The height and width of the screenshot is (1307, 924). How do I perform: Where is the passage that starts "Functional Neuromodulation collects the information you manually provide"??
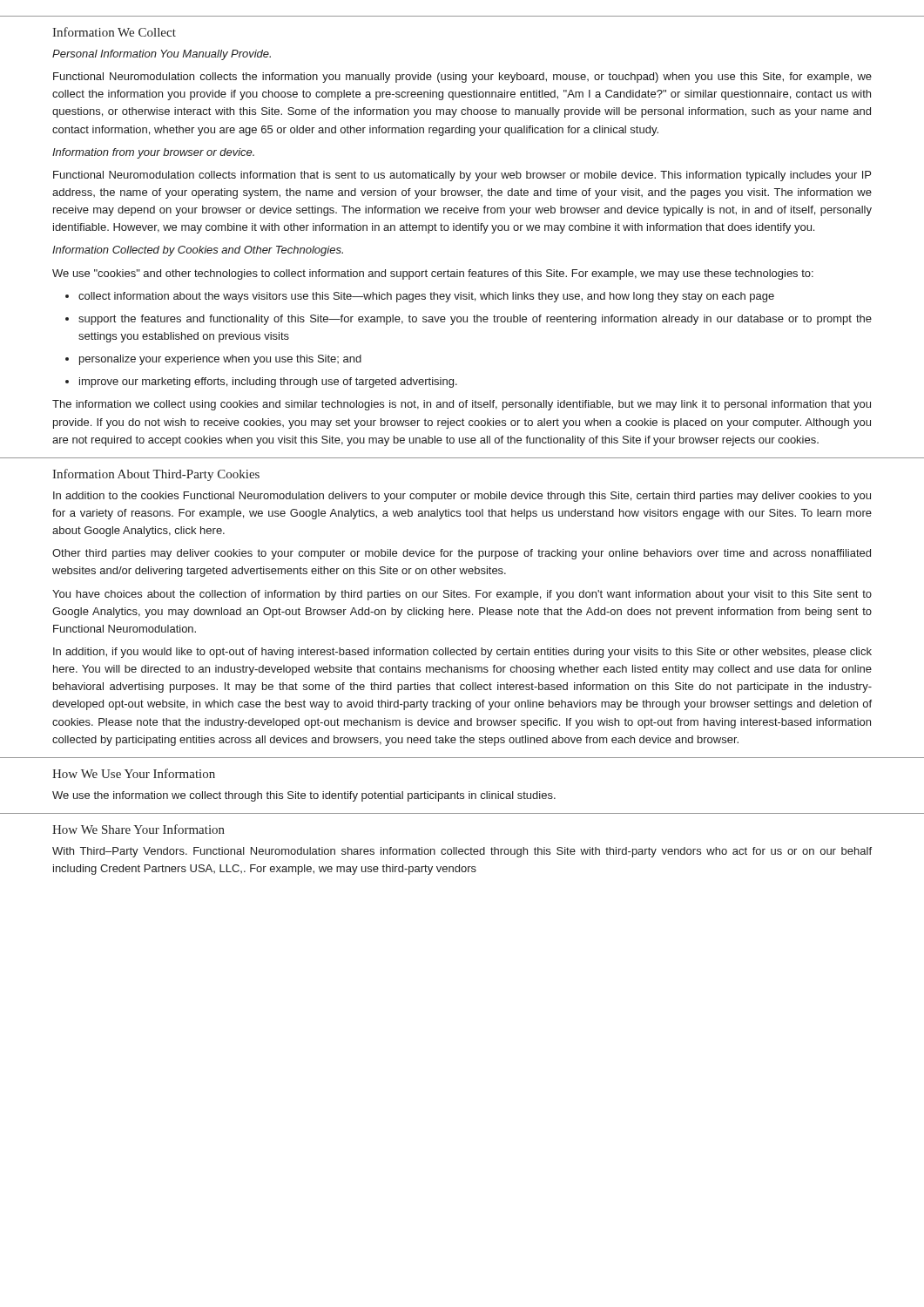click(462, 103)
